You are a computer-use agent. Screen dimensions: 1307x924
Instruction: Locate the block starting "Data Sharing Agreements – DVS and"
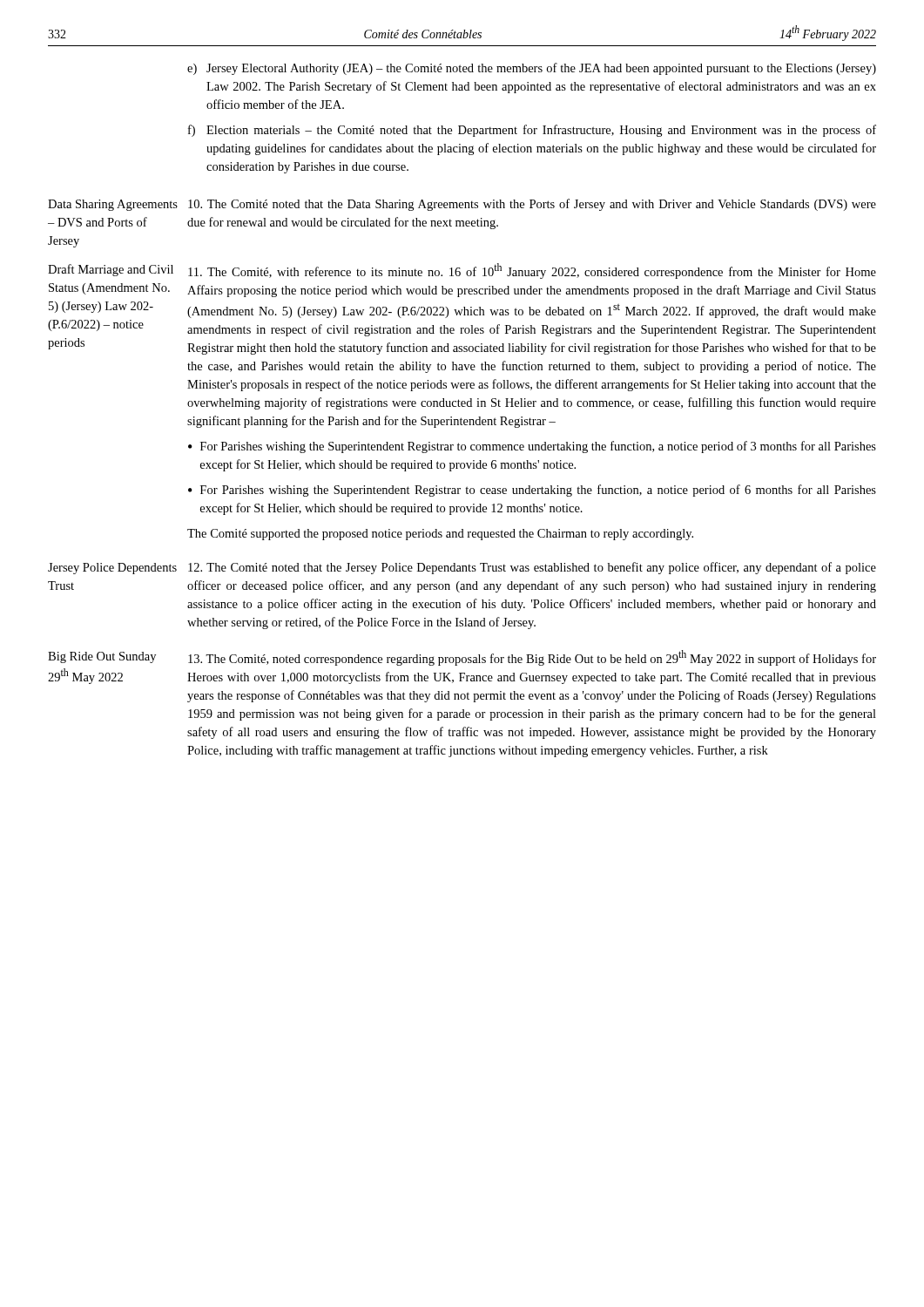[113, 222]
